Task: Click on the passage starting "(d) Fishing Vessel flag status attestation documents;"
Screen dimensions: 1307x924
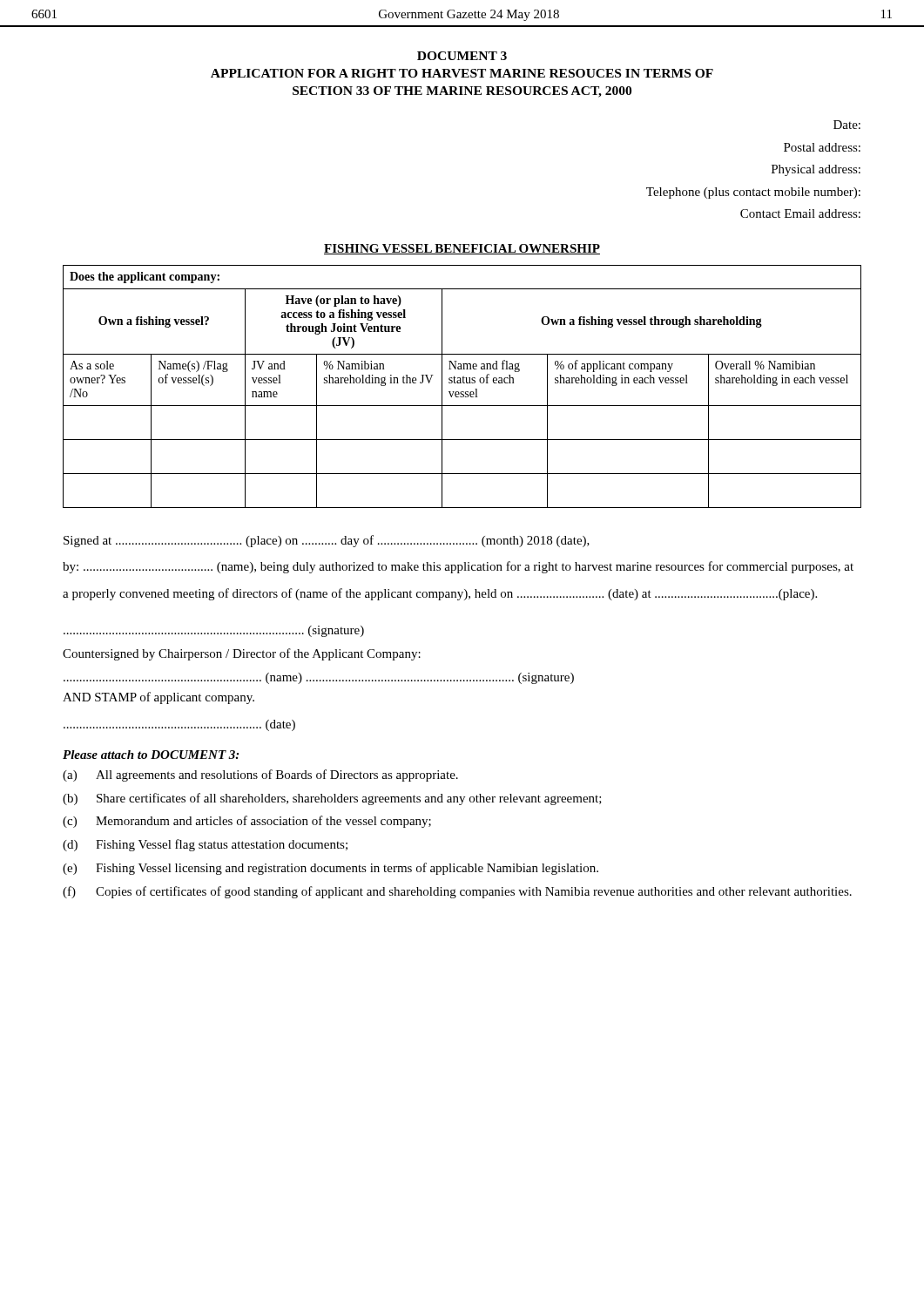Action: point(205,845)
